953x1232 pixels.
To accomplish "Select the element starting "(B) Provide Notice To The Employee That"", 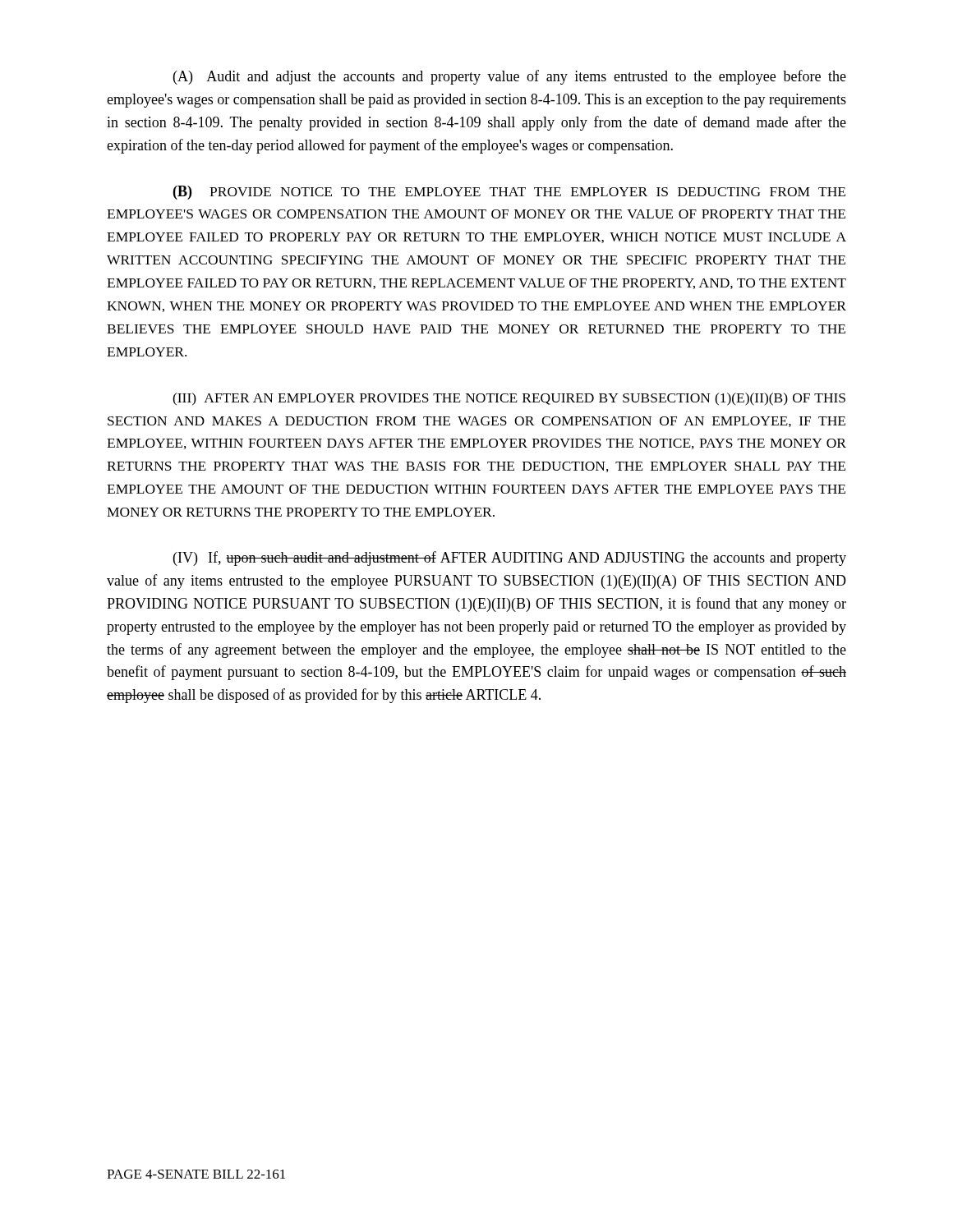I will tap(476, 271).
